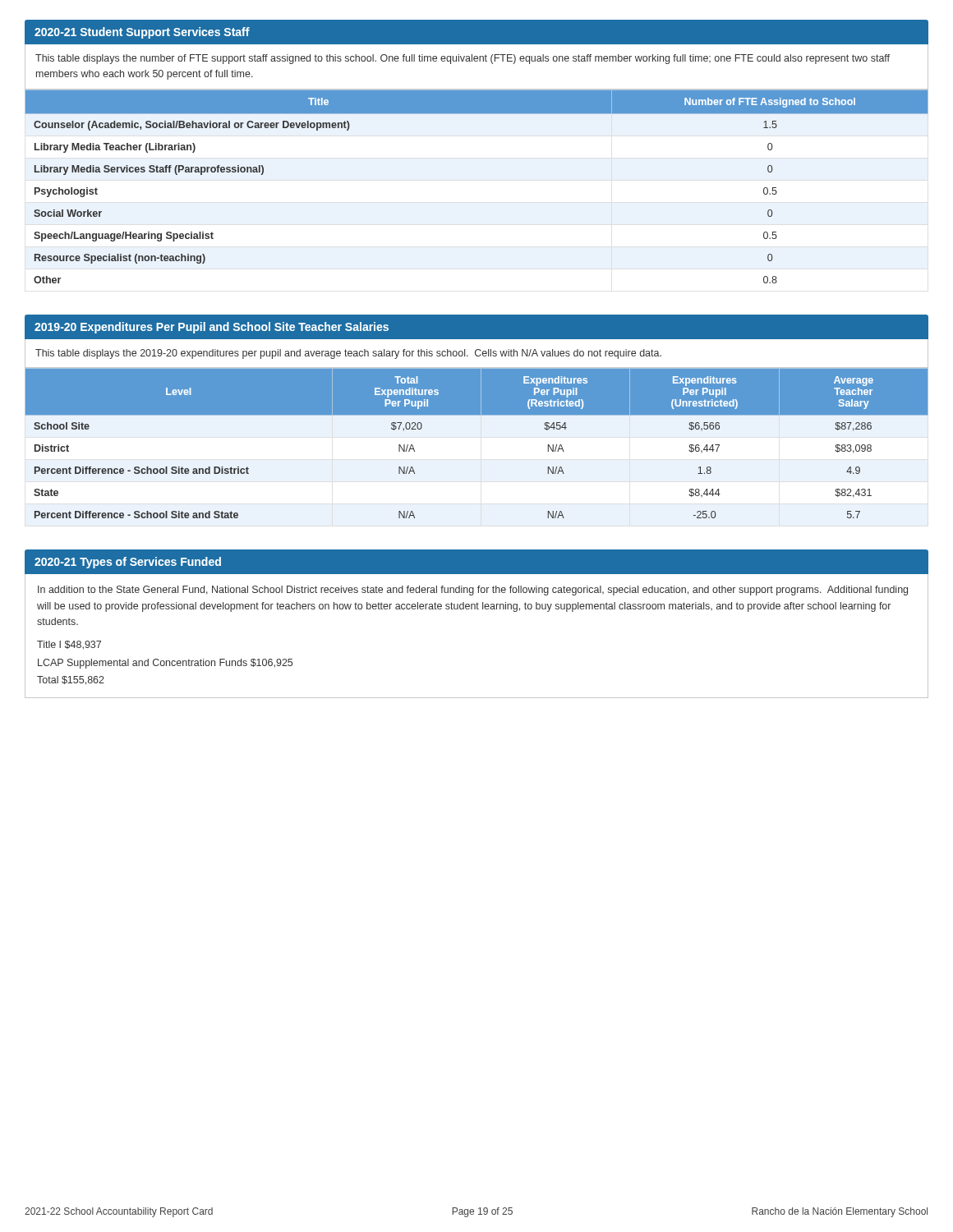This screenshot has height=1232, width=953.
Task: Click on the text block containing "This table displays the 2019-20 expenditures per"
Action: coord(349,353)
